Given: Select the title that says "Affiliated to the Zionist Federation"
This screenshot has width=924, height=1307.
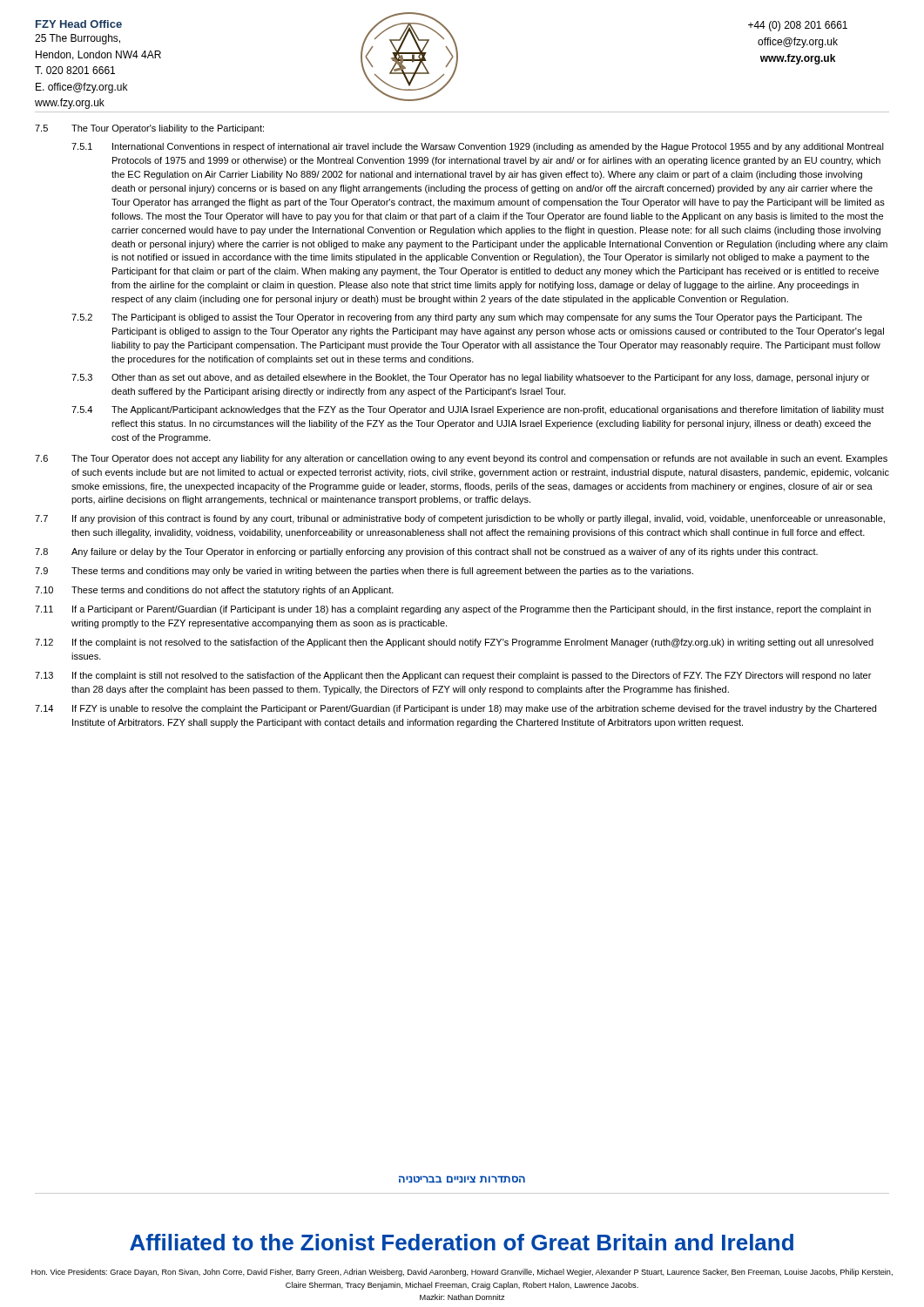Looking at the screenshot, I should pos(462,1242).
